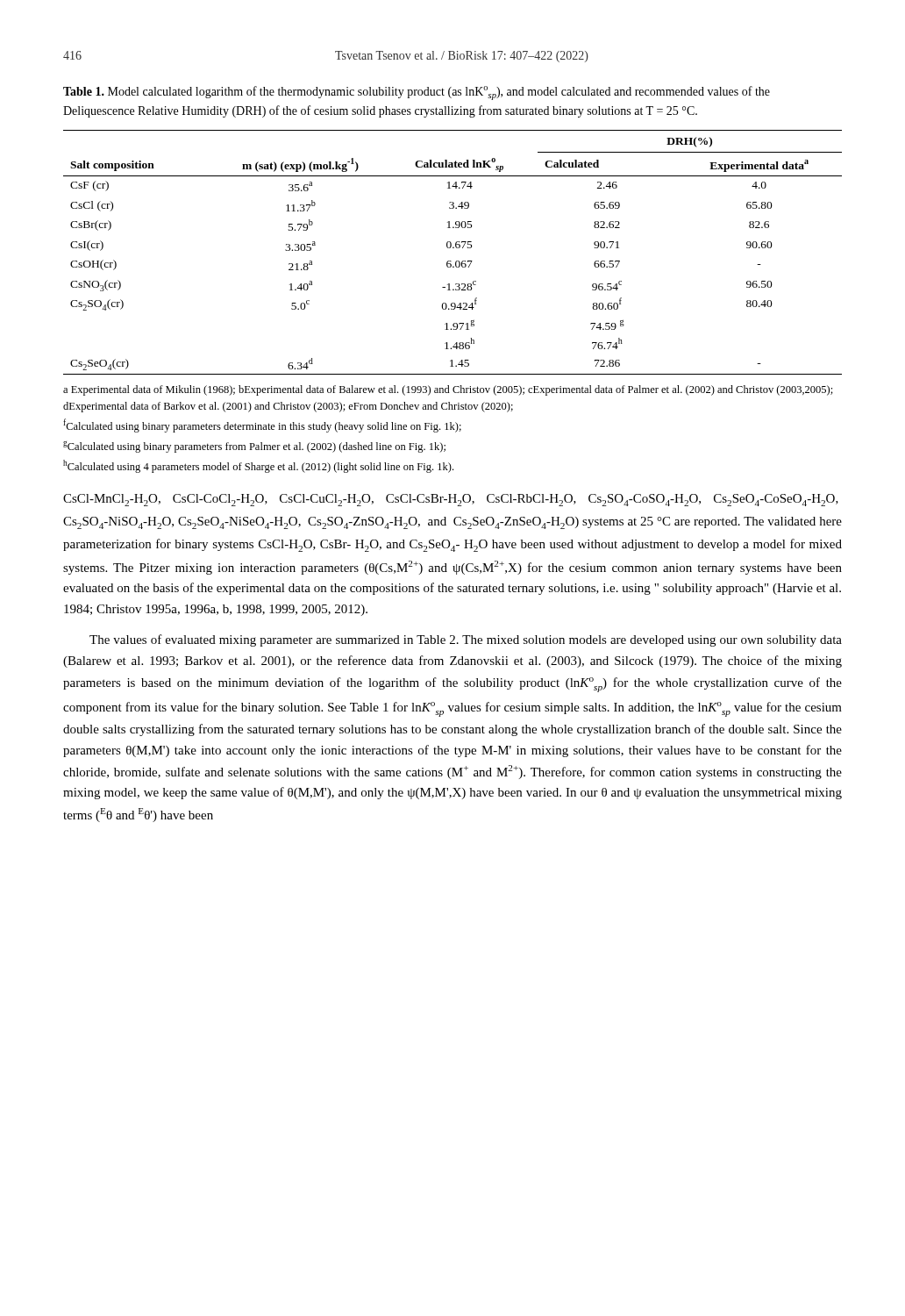Find the table that mentions "0.9424 f"

452,252
